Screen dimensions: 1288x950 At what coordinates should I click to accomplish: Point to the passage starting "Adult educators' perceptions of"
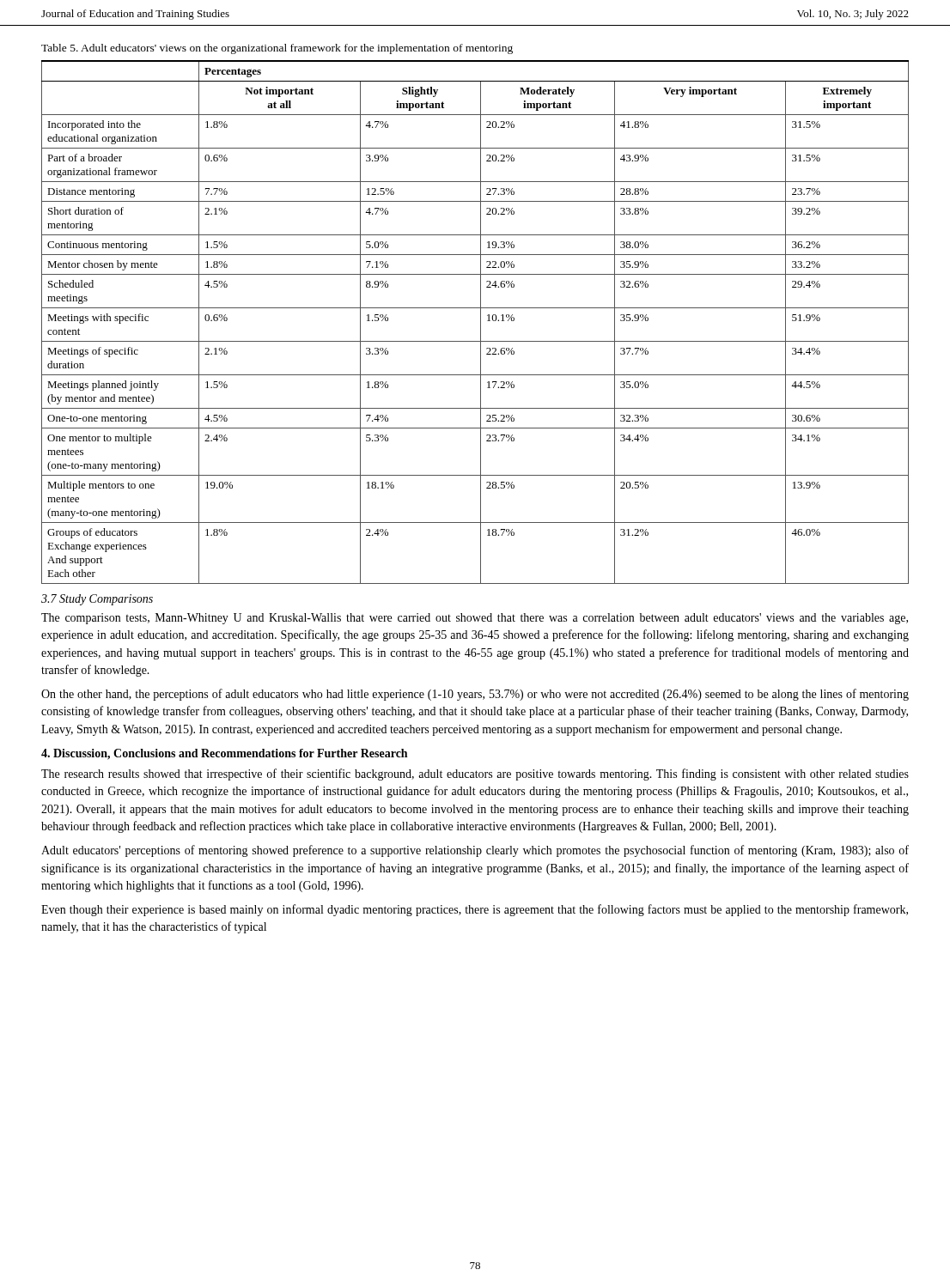(x=475, y=868)
